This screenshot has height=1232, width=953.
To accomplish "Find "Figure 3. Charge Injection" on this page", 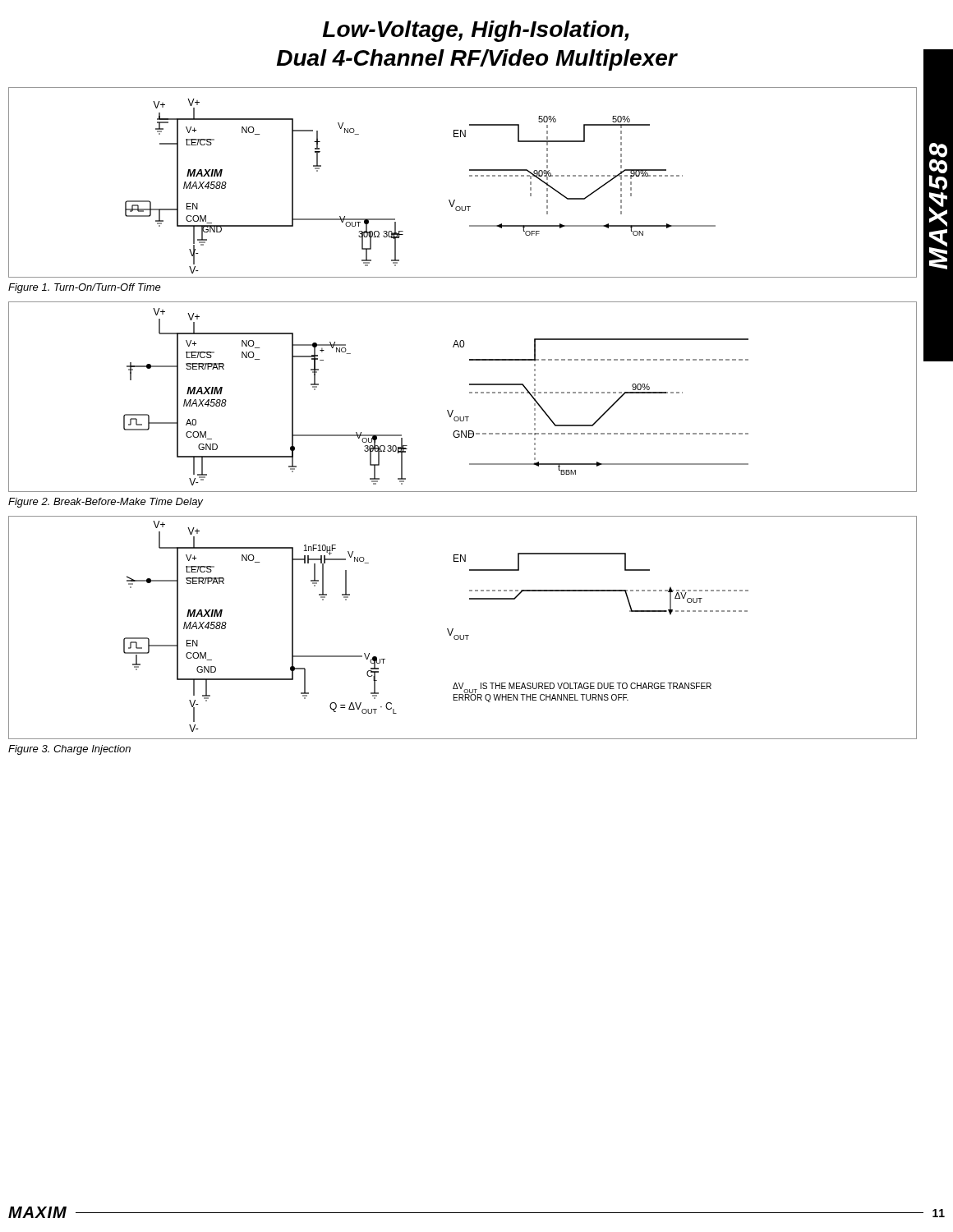I will click(70, 749).
